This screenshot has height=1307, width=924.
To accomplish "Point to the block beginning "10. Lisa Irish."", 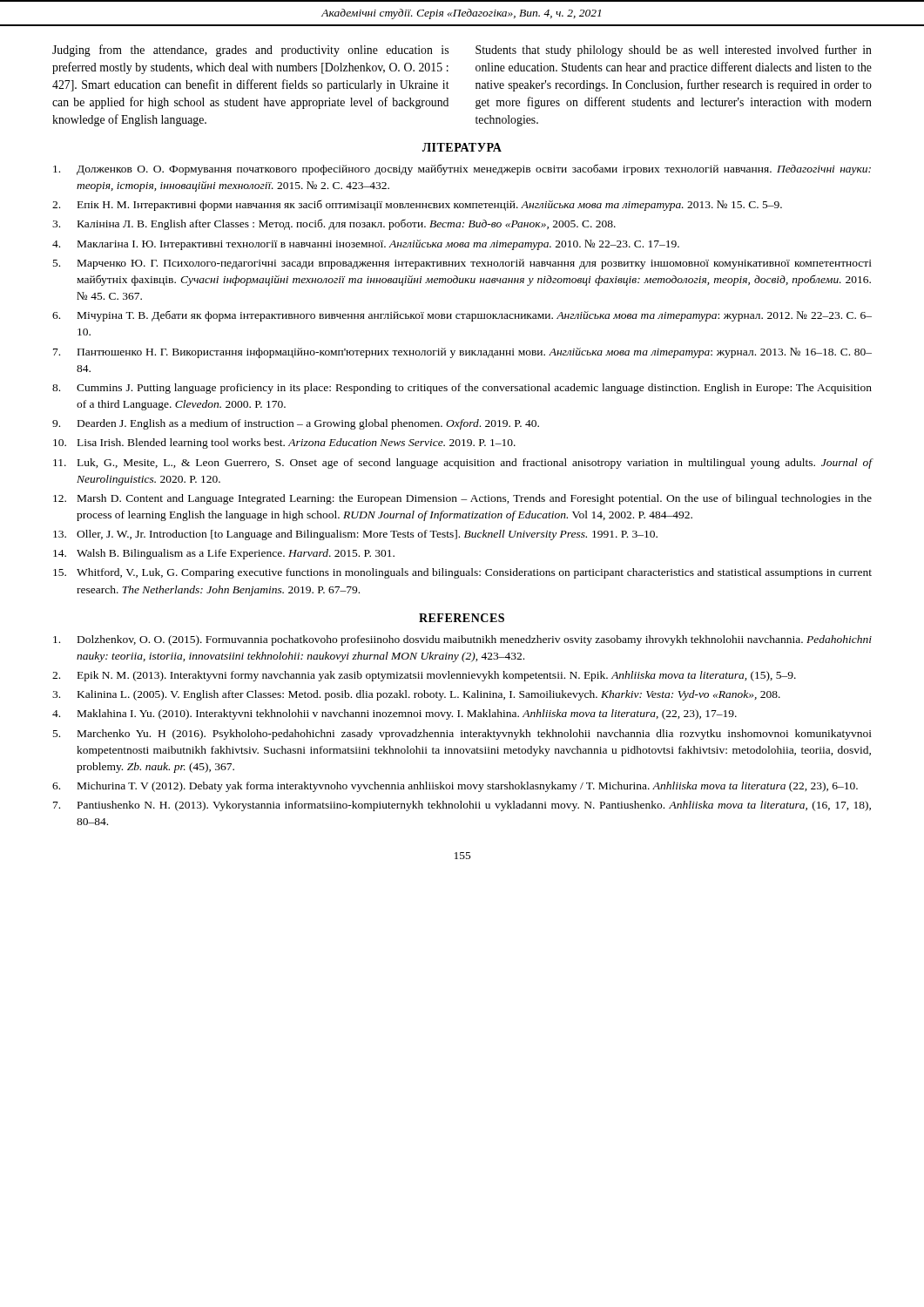I will [462, 443].
